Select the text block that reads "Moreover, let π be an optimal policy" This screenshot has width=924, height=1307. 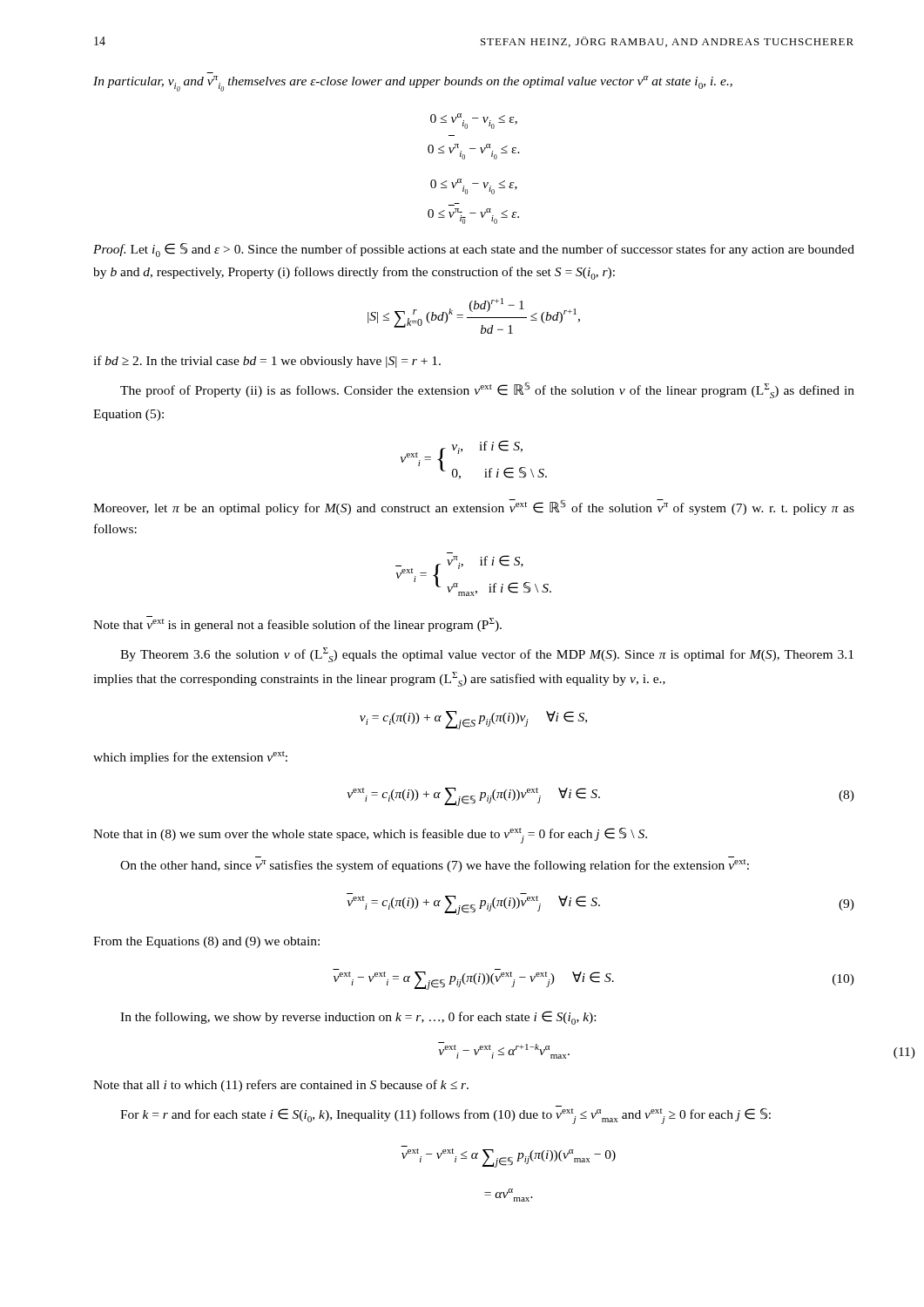474,517
